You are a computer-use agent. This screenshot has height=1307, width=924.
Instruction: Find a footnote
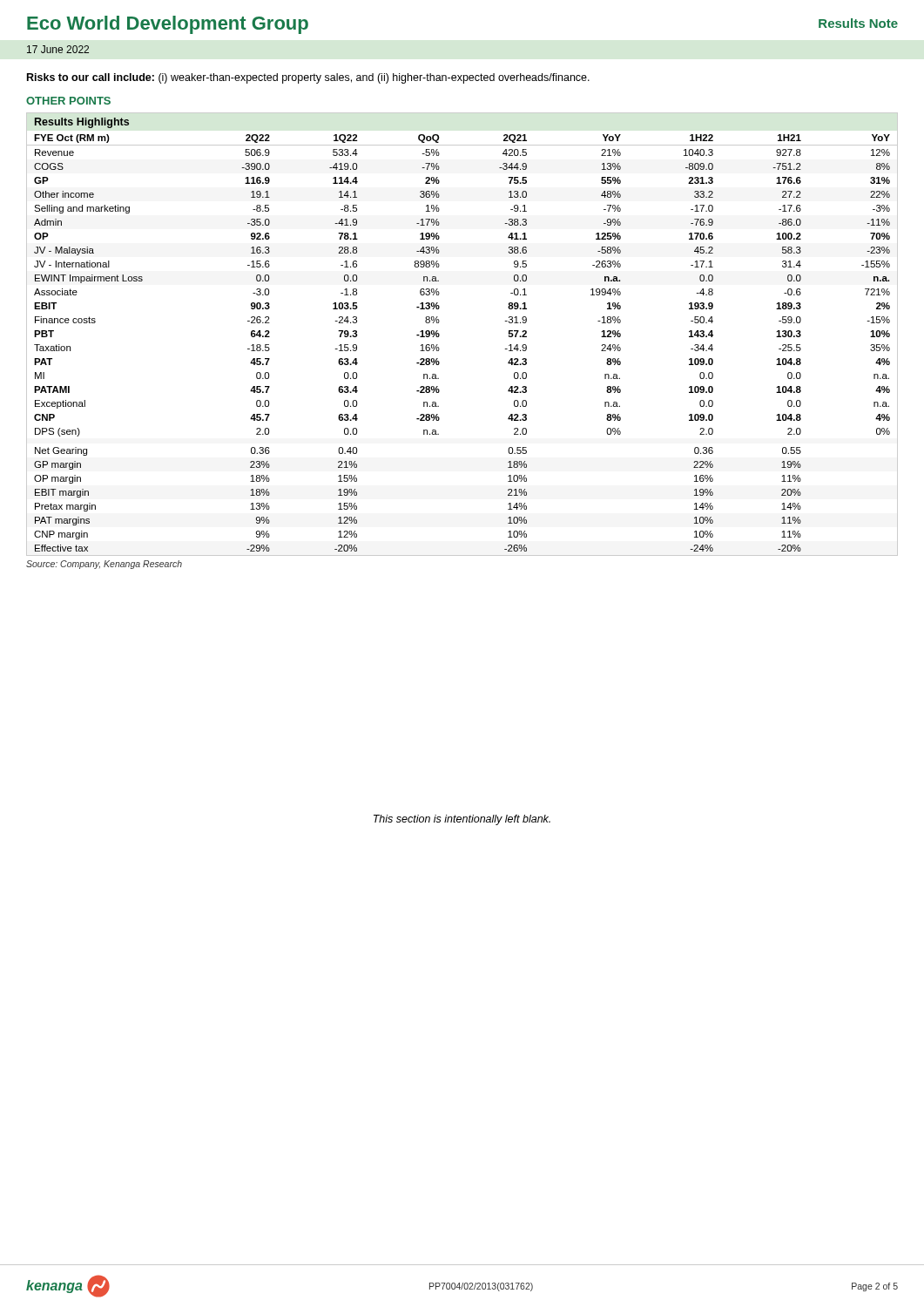(104, 564)
